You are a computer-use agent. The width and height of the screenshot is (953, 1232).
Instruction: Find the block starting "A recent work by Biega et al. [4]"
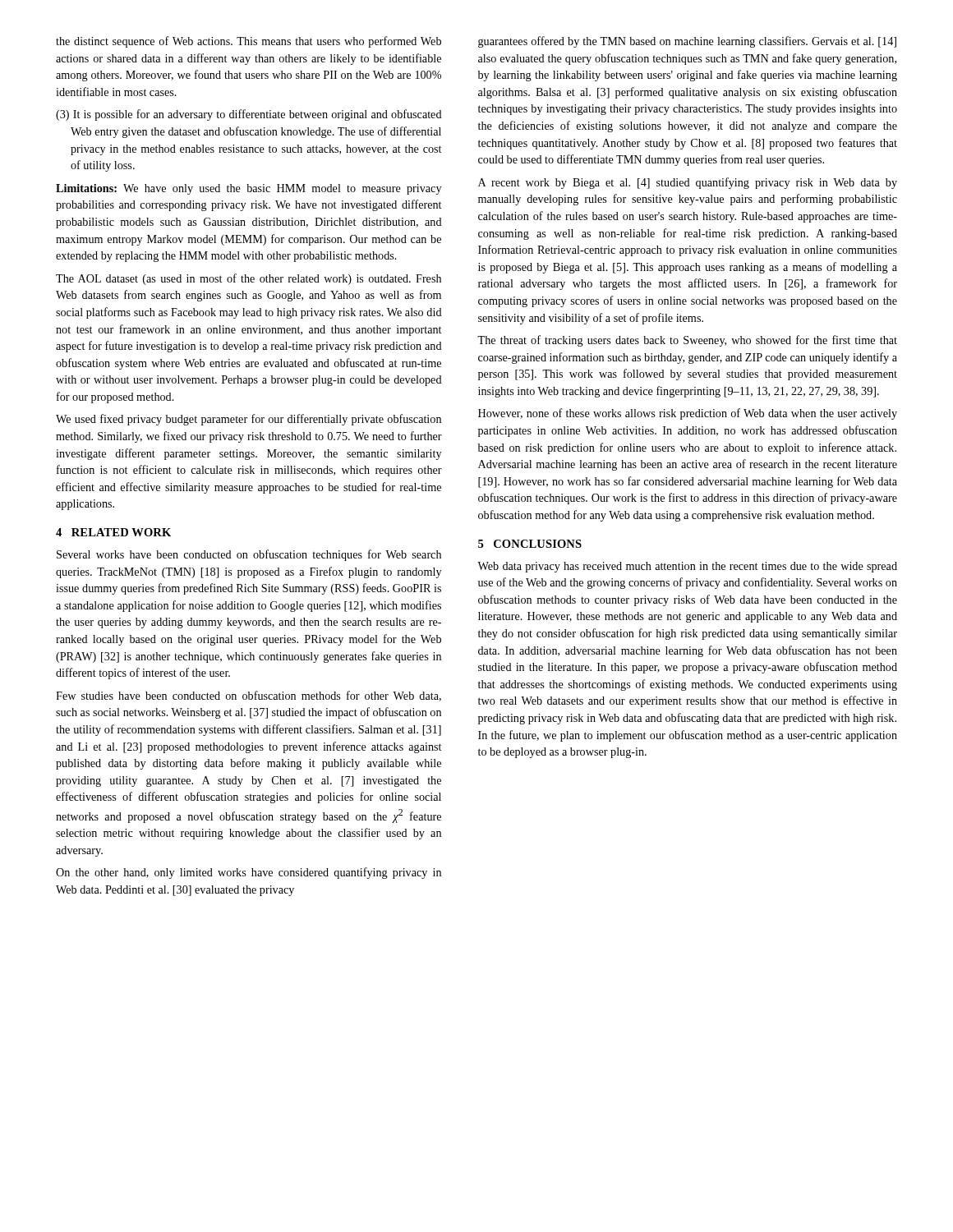(x=687, y=250)
